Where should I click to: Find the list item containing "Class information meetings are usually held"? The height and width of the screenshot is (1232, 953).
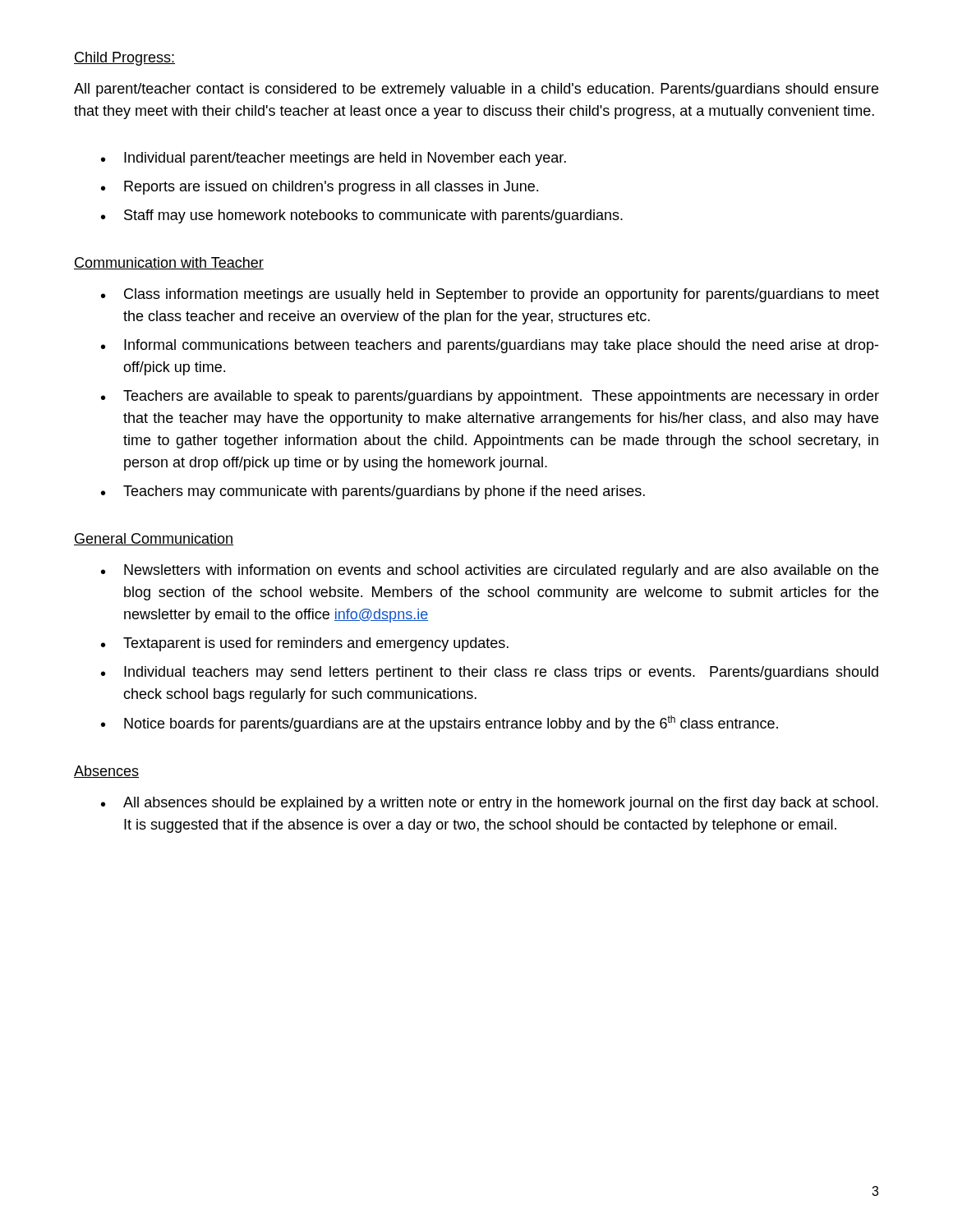(x=501, y=305)
